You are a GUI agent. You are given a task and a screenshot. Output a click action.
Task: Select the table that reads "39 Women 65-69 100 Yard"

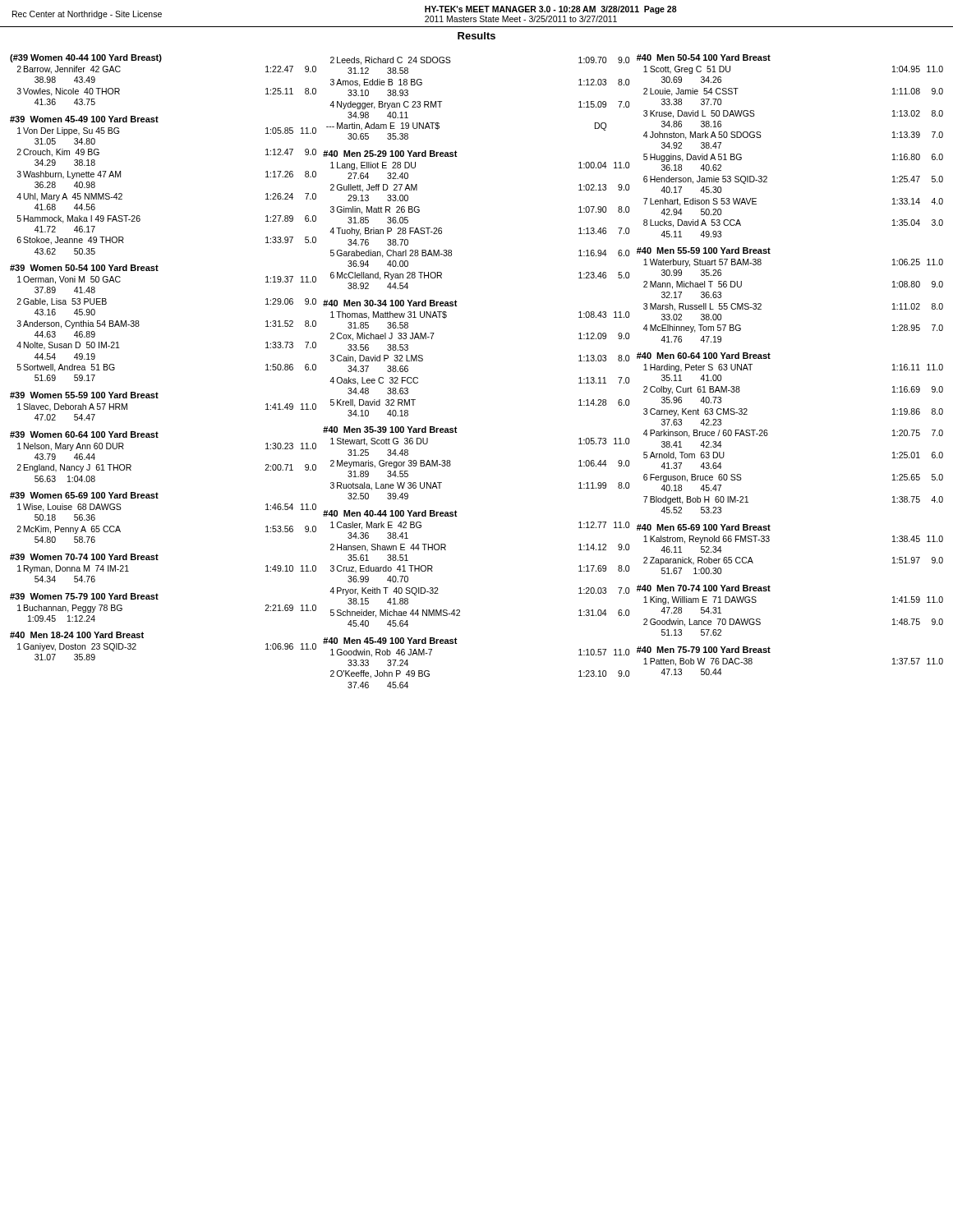163,518
